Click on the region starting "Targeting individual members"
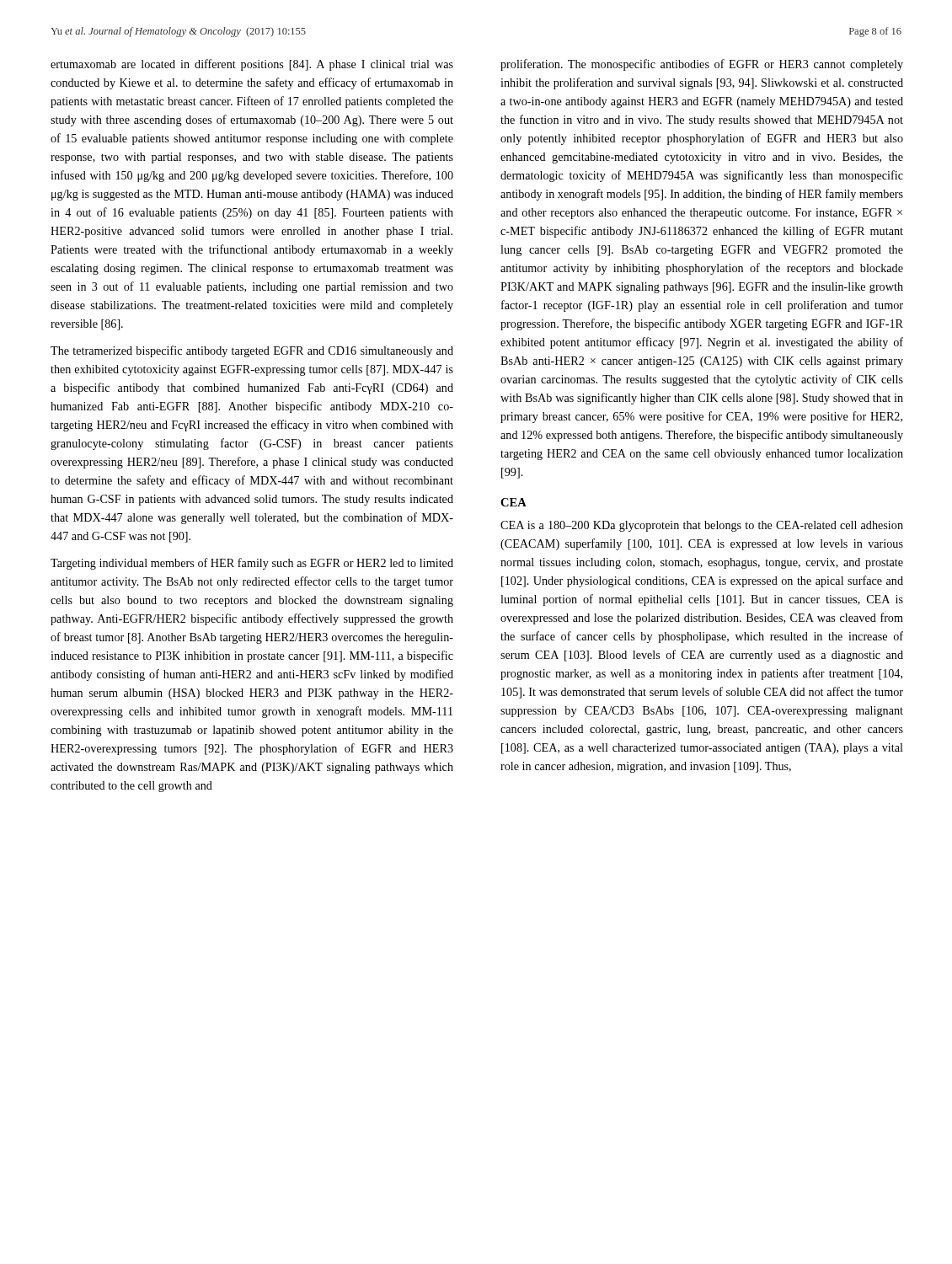The image size is (952, 1264). (x=252, y=674)
